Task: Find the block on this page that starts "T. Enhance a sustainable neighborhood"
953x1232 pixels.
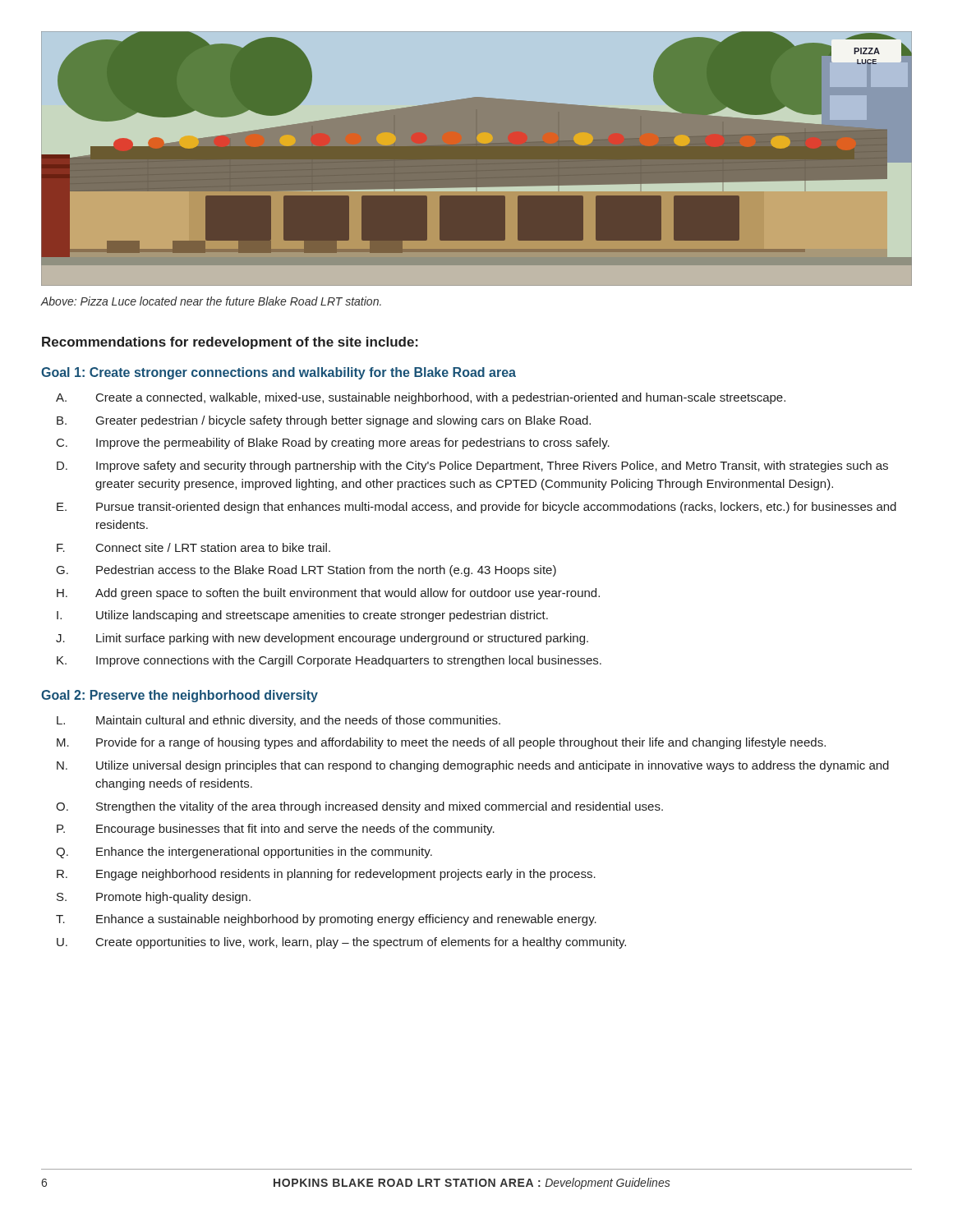Action: (476, 919)
